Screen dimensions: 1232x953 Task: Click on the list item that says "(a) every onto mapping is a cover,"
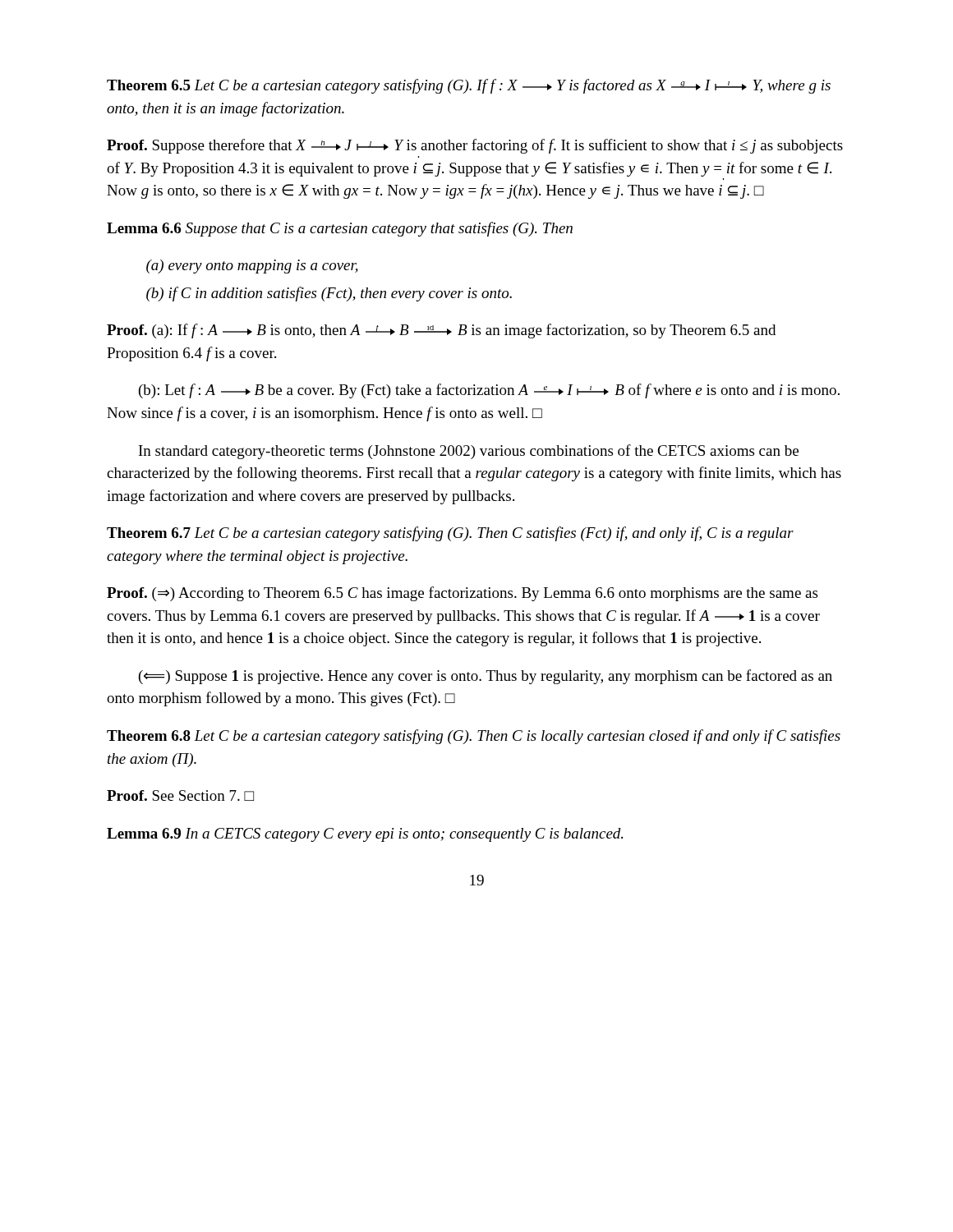tap(252, 265)
